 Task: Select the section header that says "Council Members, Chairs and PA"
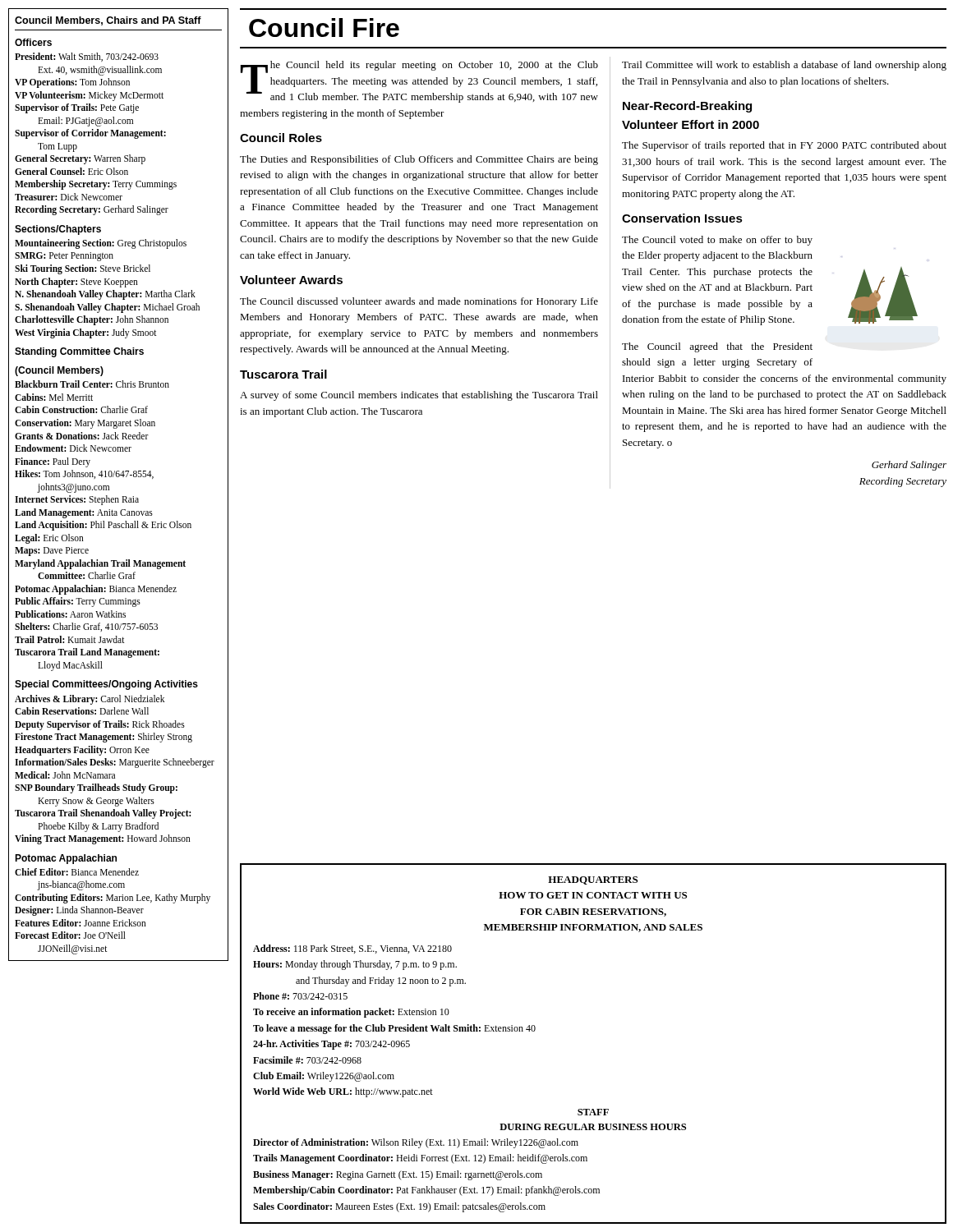point(108,21)
